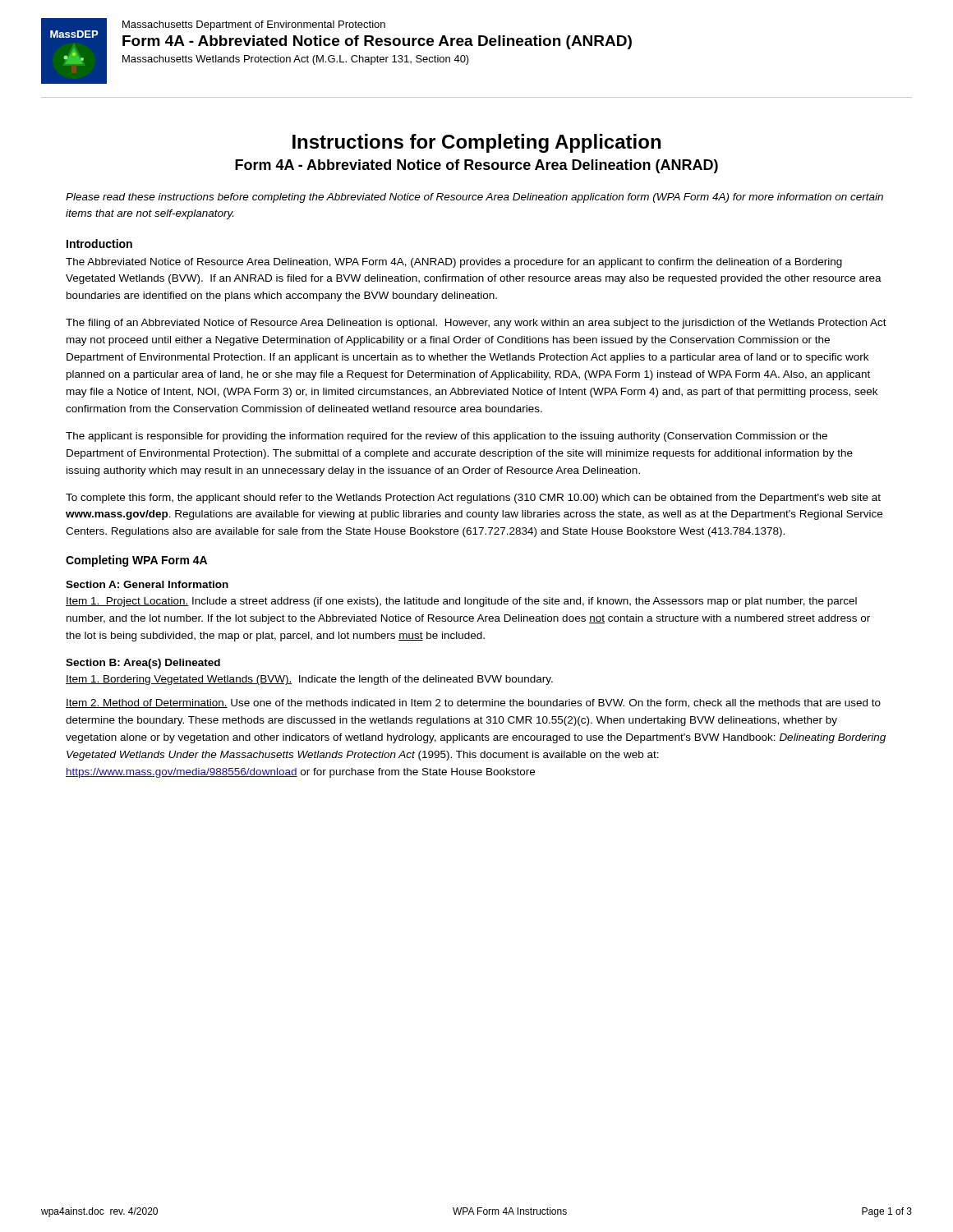Screen dimensions: 1232x953
Task: Locate the text block containing "The filing of an Abbreviated Notice of"
Action: (x=476, y=366)
